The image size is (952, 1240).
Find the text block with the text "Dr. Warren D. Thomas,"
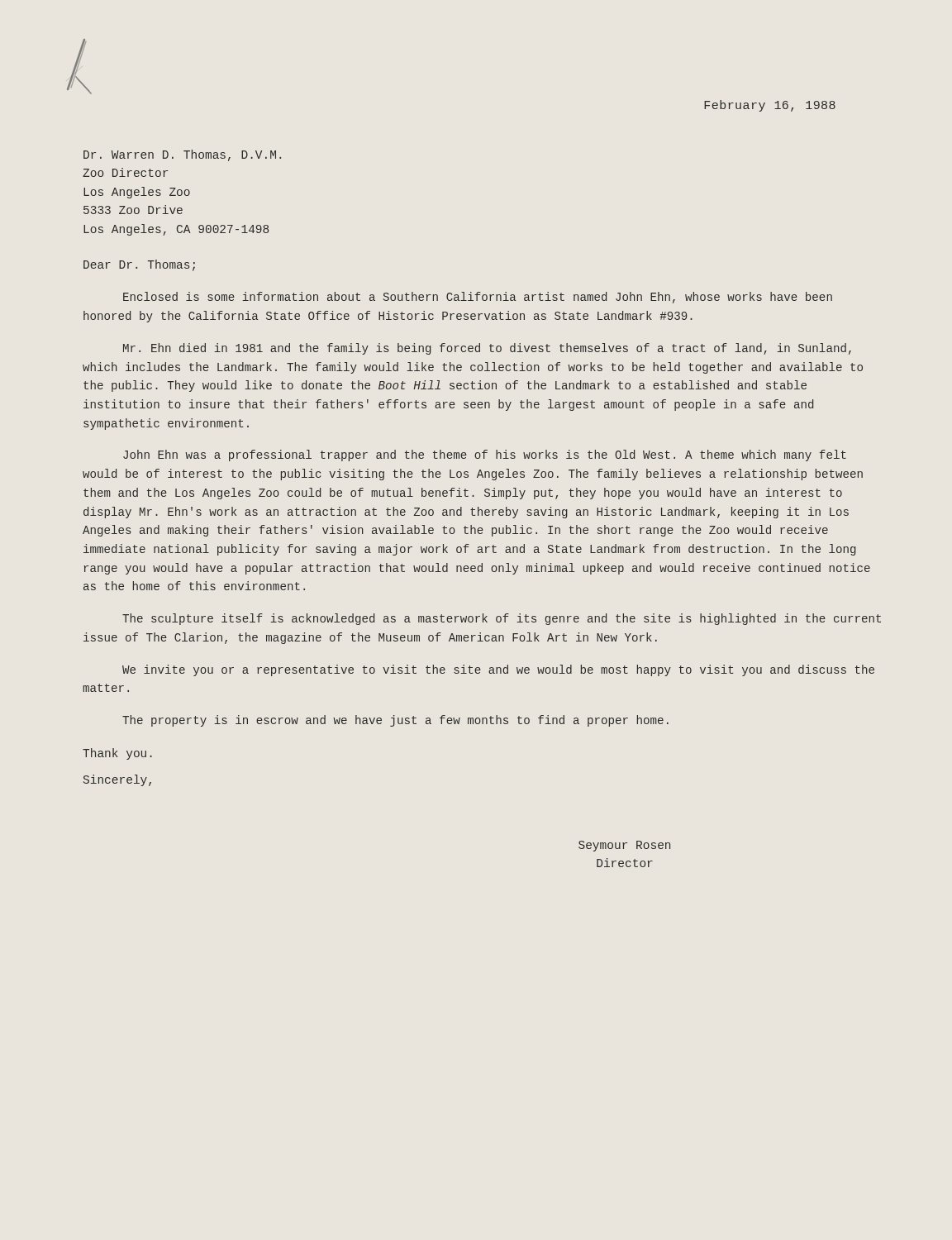tap(183, 193)
